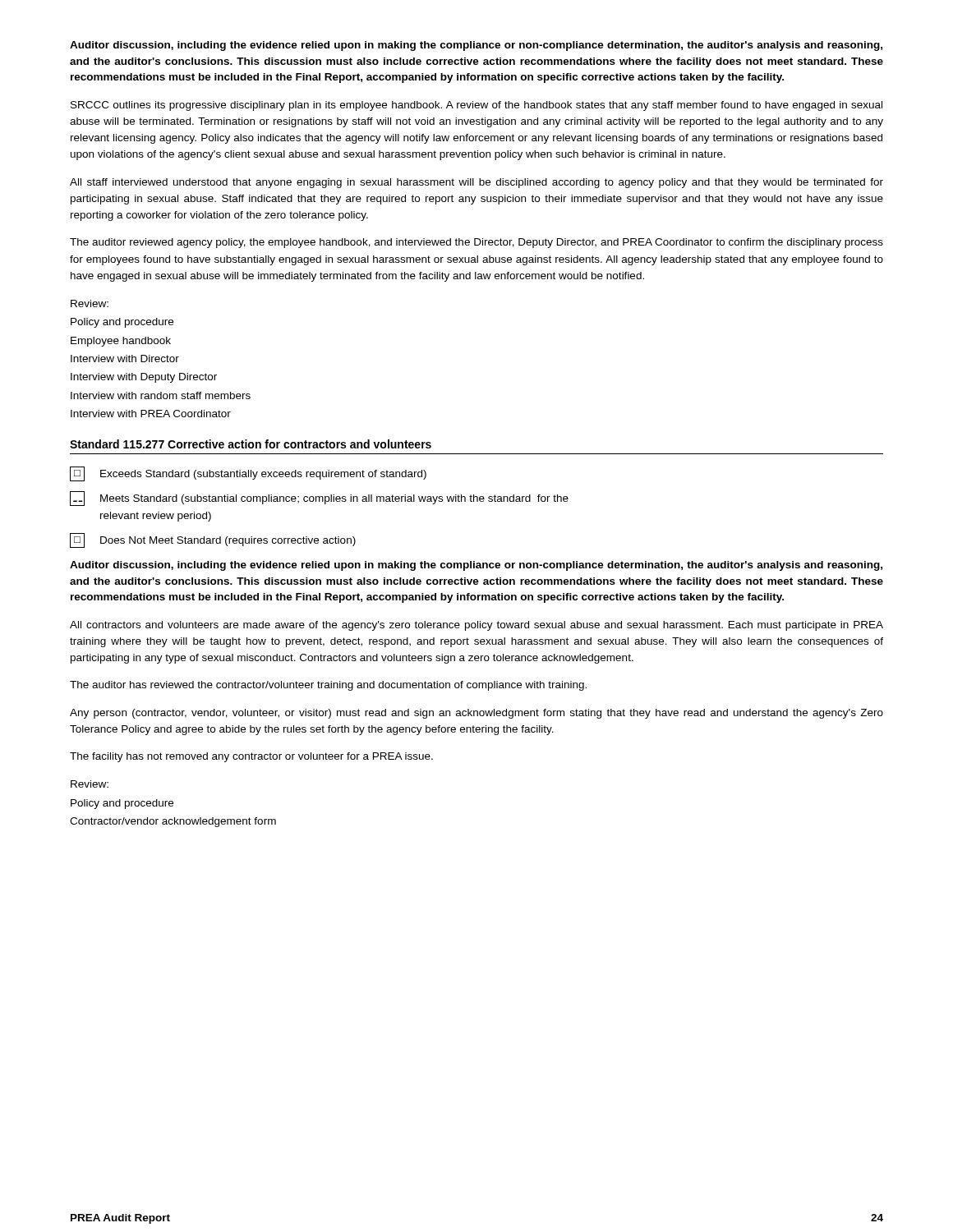Locate the list item with the text "□ Exceeds Standard (substantially exceeds requirement of standard)"
The width and height of the screenshot is (953, 1232).
[x=248, y=474]
